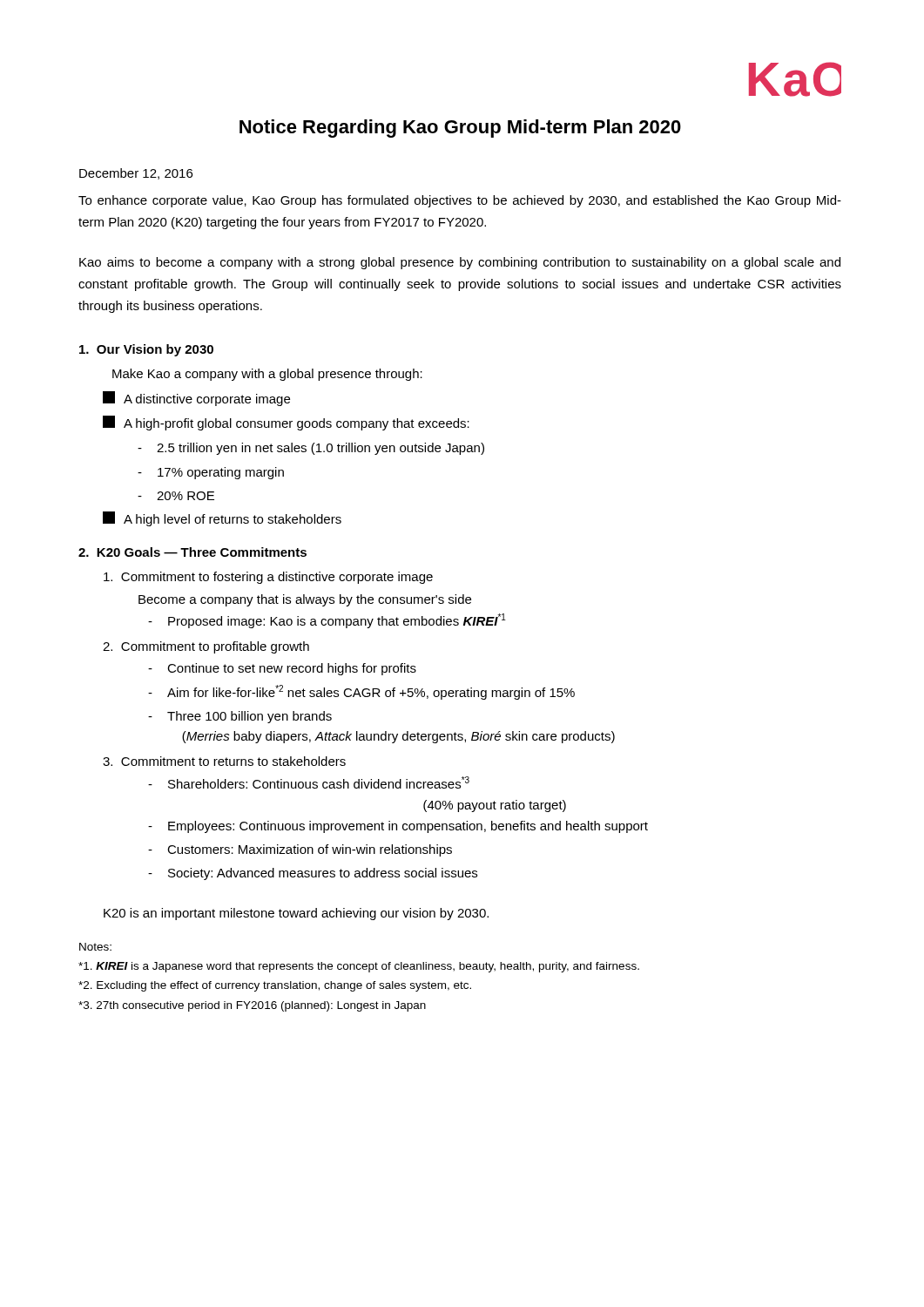Locate the region starting "December 12, 2016 To enhance corporate value,"
The width and height of the screenshot is (924, 1307).
[x=460, y=196]
